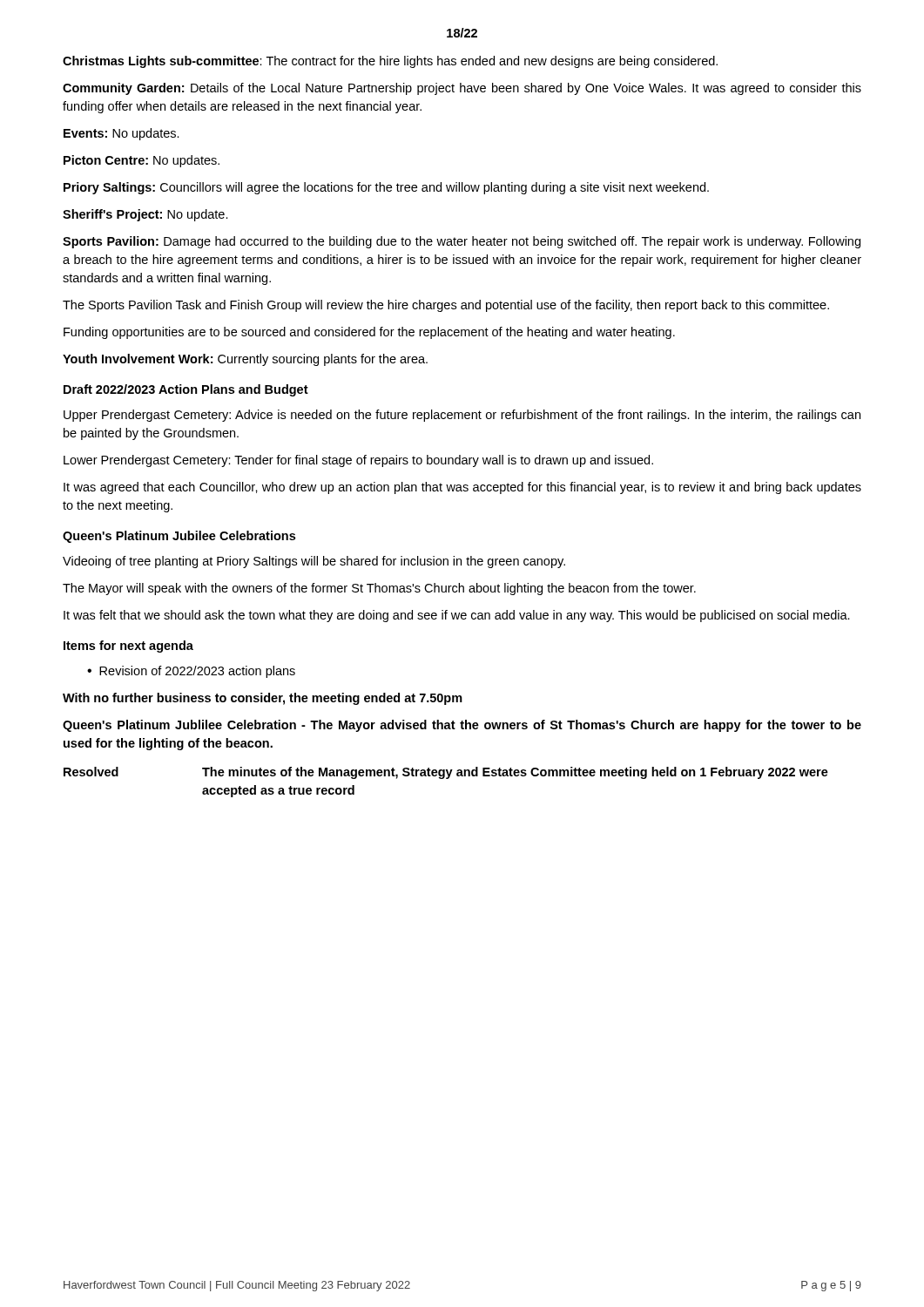Image resolution: width=924 pixels, height=1307 pixels.
Task: Find the passage starting "The Sports Pavilion"
Action: [x=446, y=305]
